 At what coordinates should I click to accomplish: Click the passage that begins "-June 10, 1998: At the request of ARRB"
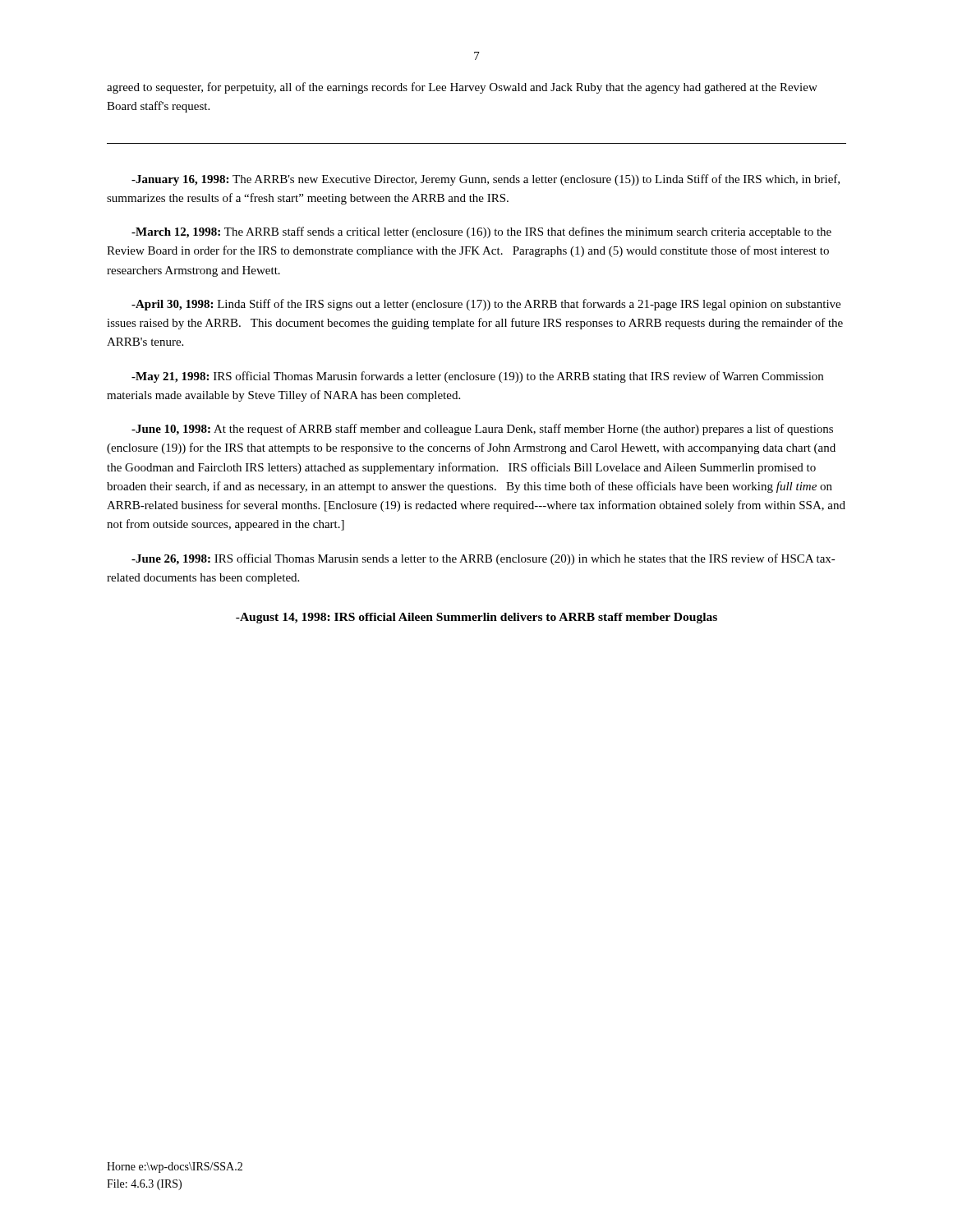tap(476, 476)
